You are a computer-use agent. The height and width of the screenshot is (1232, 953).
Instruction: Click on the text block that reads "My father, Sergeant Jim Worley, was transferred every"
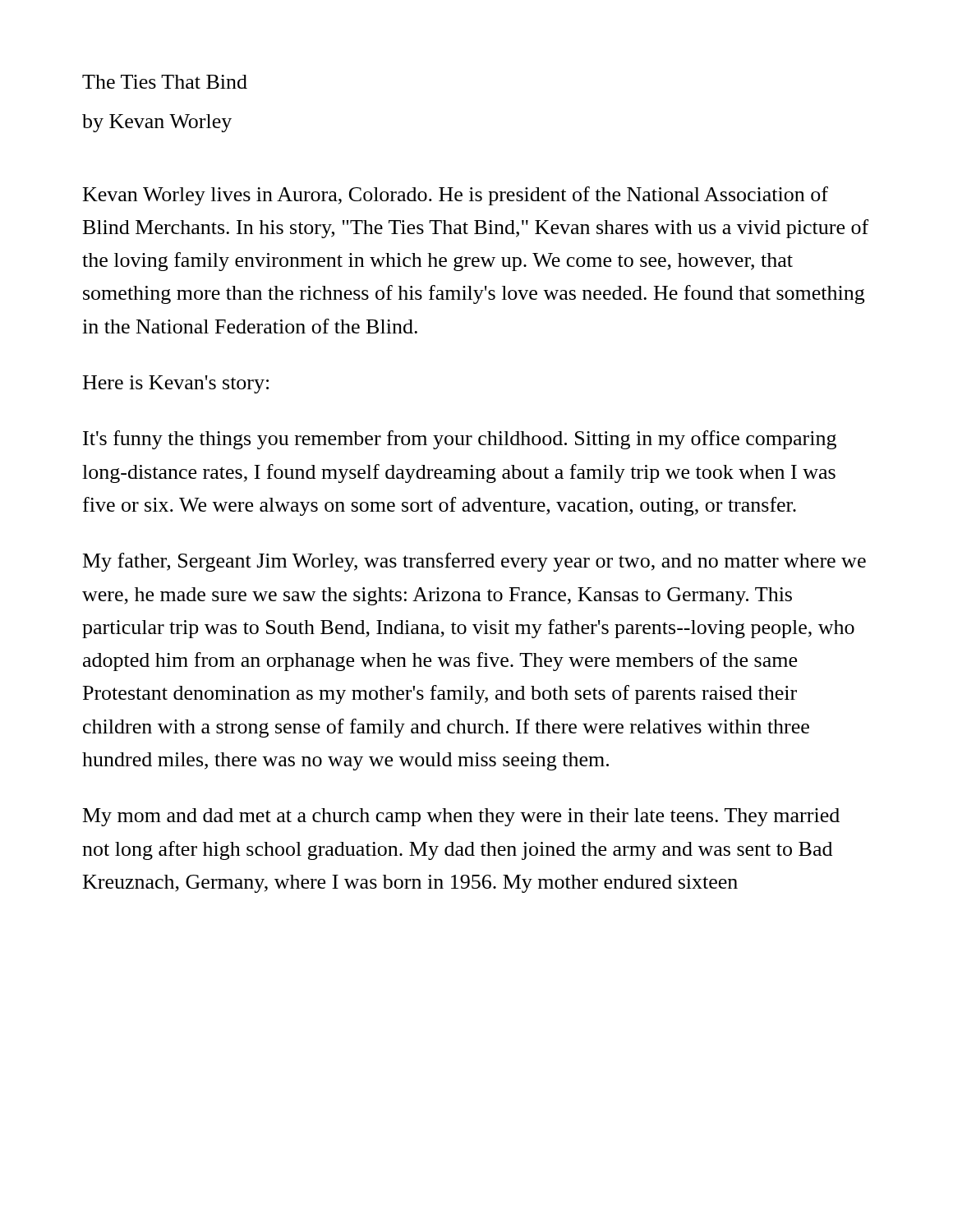474,660
